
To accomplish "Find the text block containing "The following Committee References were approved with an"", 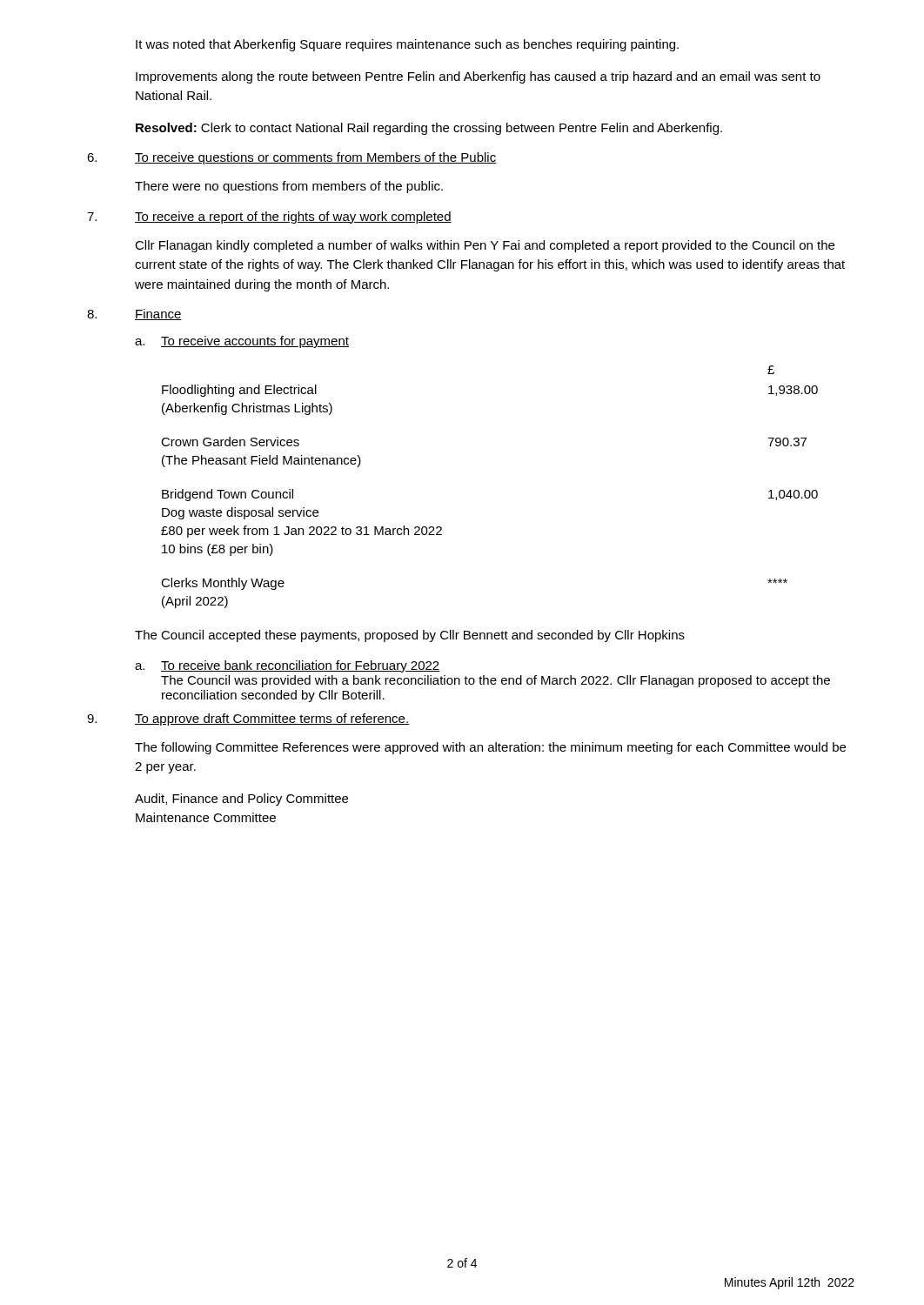I will pos(491,756).
